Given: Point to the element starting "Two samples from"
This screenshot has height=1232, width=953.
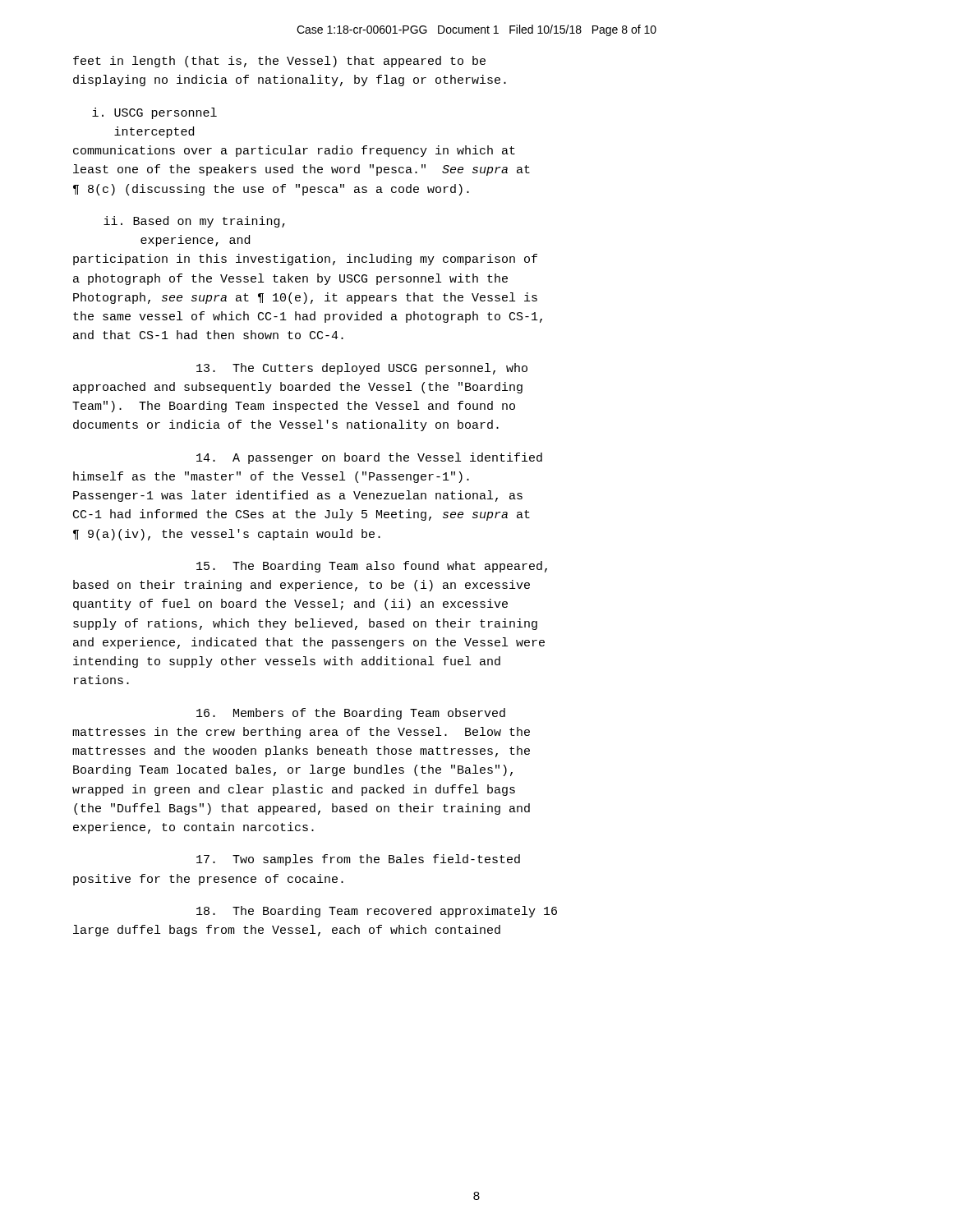Looking at the screenshot, I should point(297,869).
